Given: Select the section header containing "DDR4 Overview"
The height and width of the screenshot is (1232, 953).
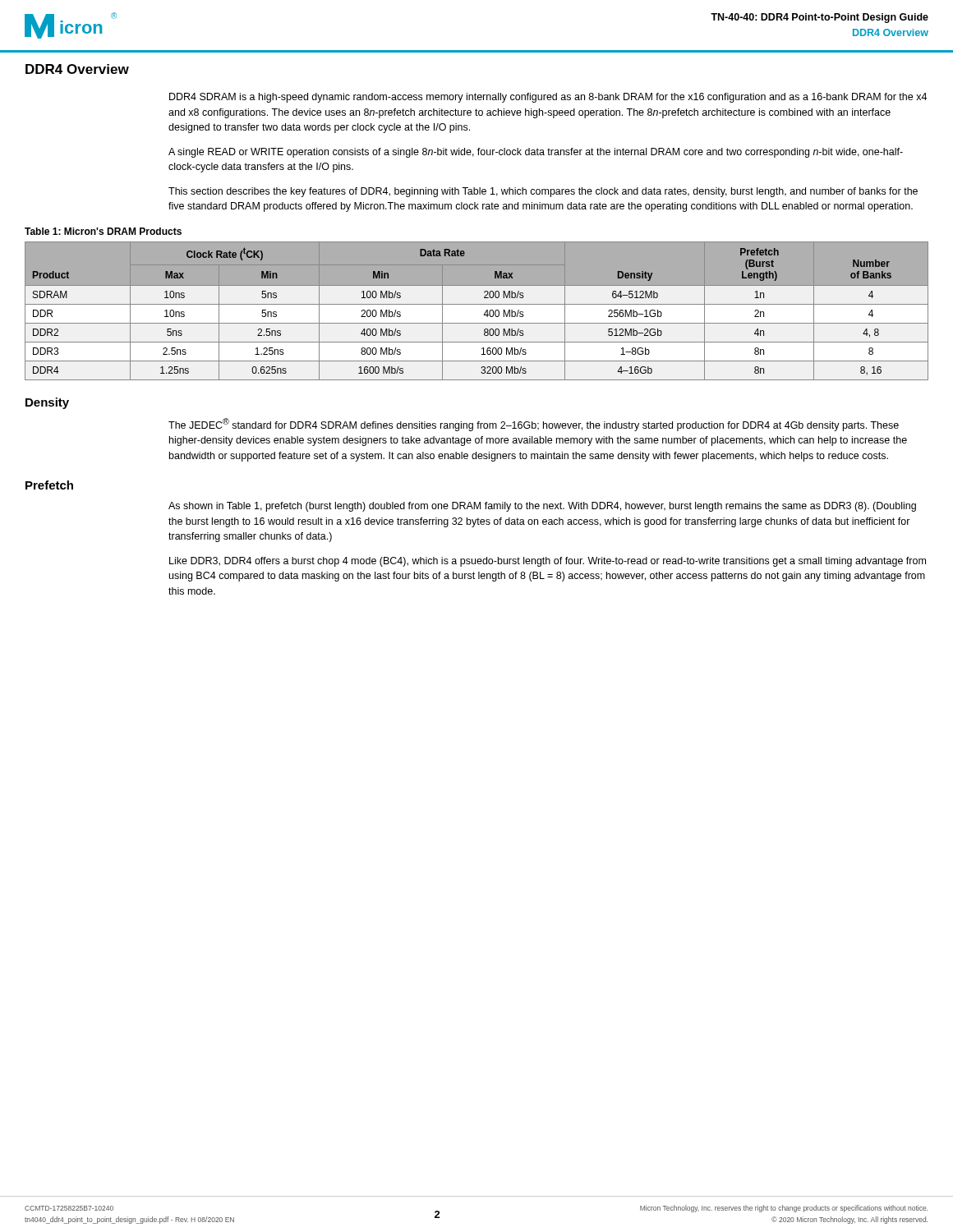Looking at the screenshot, I should (77, 69).
